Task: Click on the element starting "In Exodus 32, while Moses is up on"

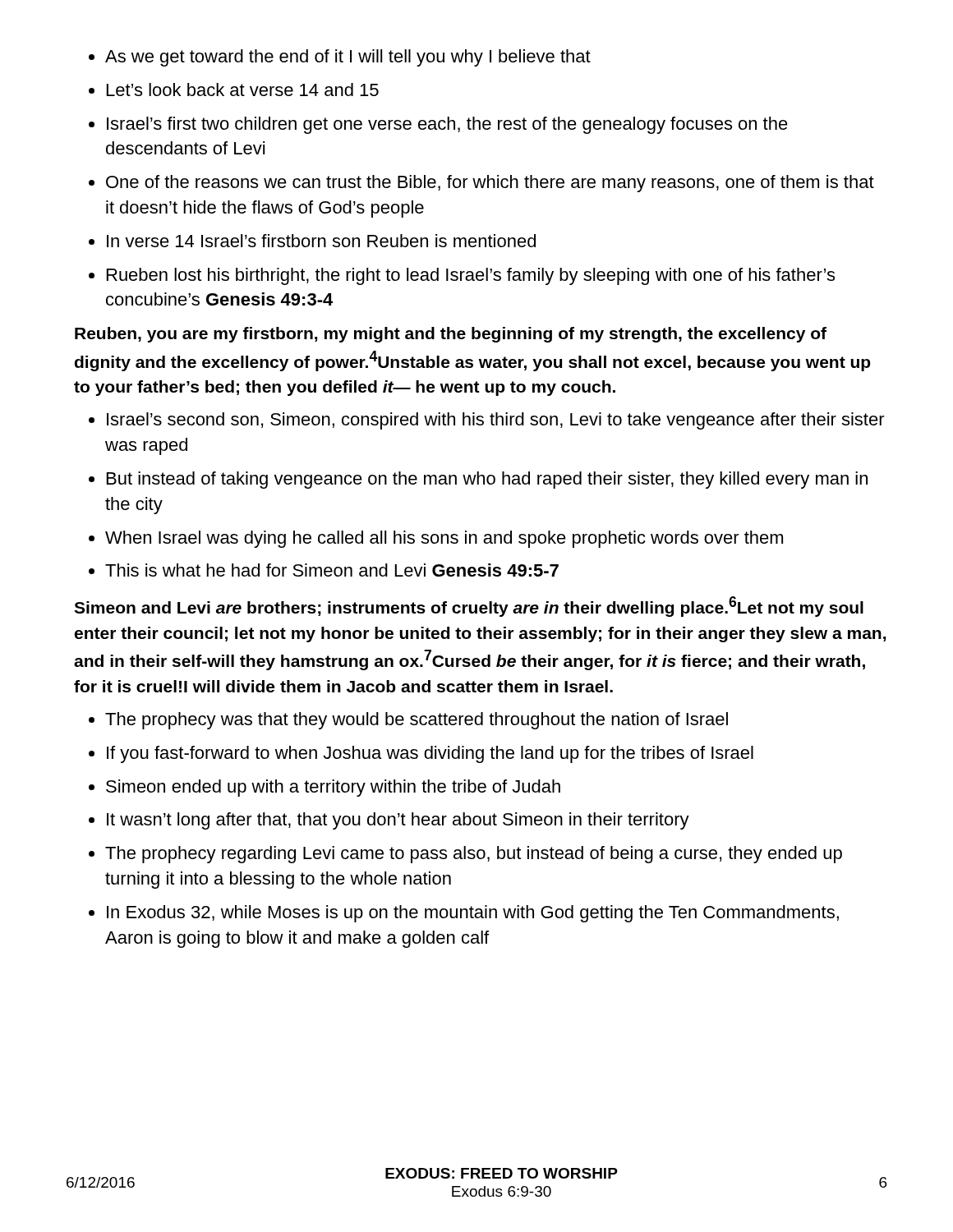Action: [x=496, y=925]
